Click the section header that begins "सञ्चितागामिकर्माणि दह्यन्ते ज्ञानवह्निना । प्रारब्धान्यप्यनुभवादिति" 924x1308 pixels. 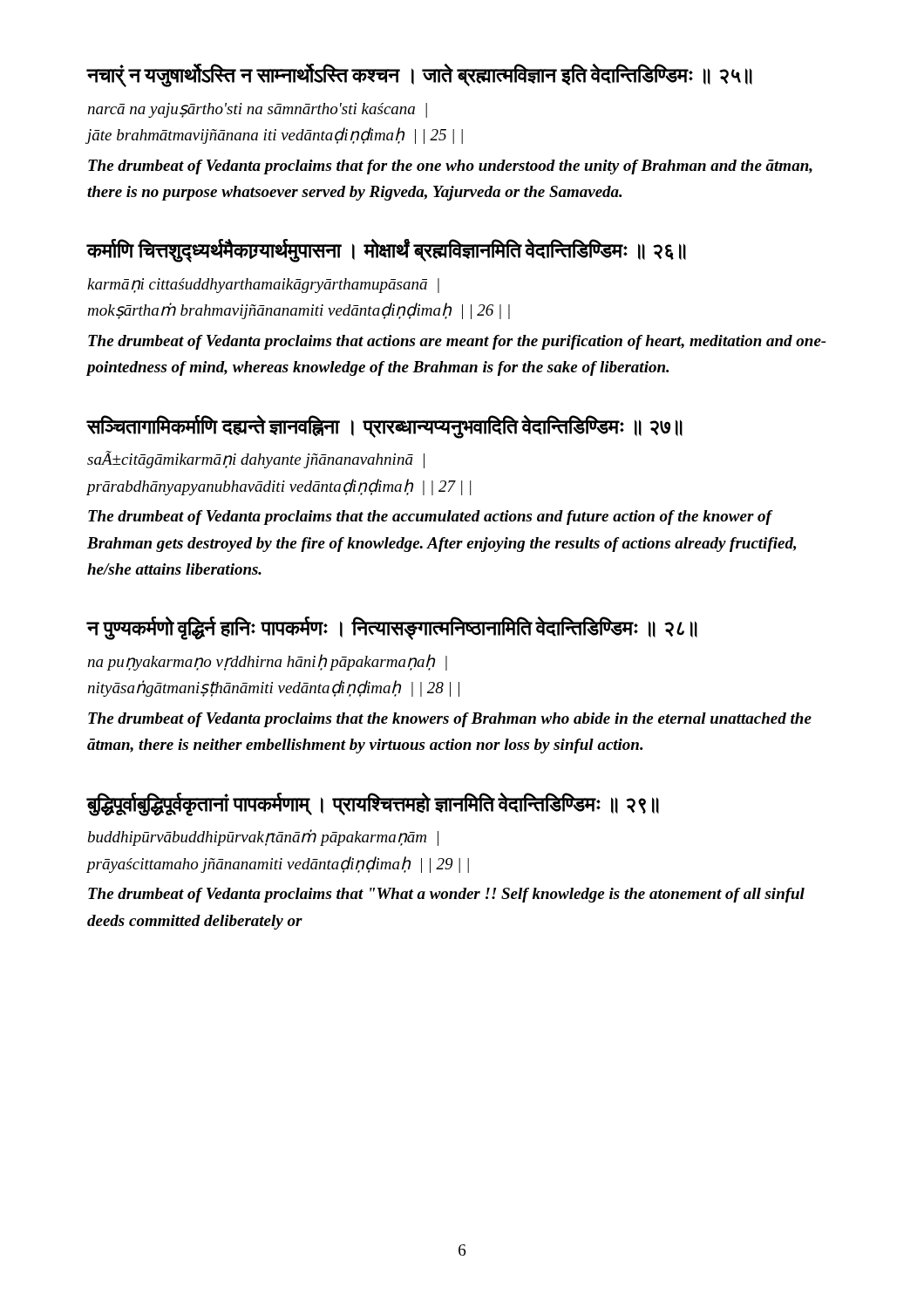click(x=386, y=427)
